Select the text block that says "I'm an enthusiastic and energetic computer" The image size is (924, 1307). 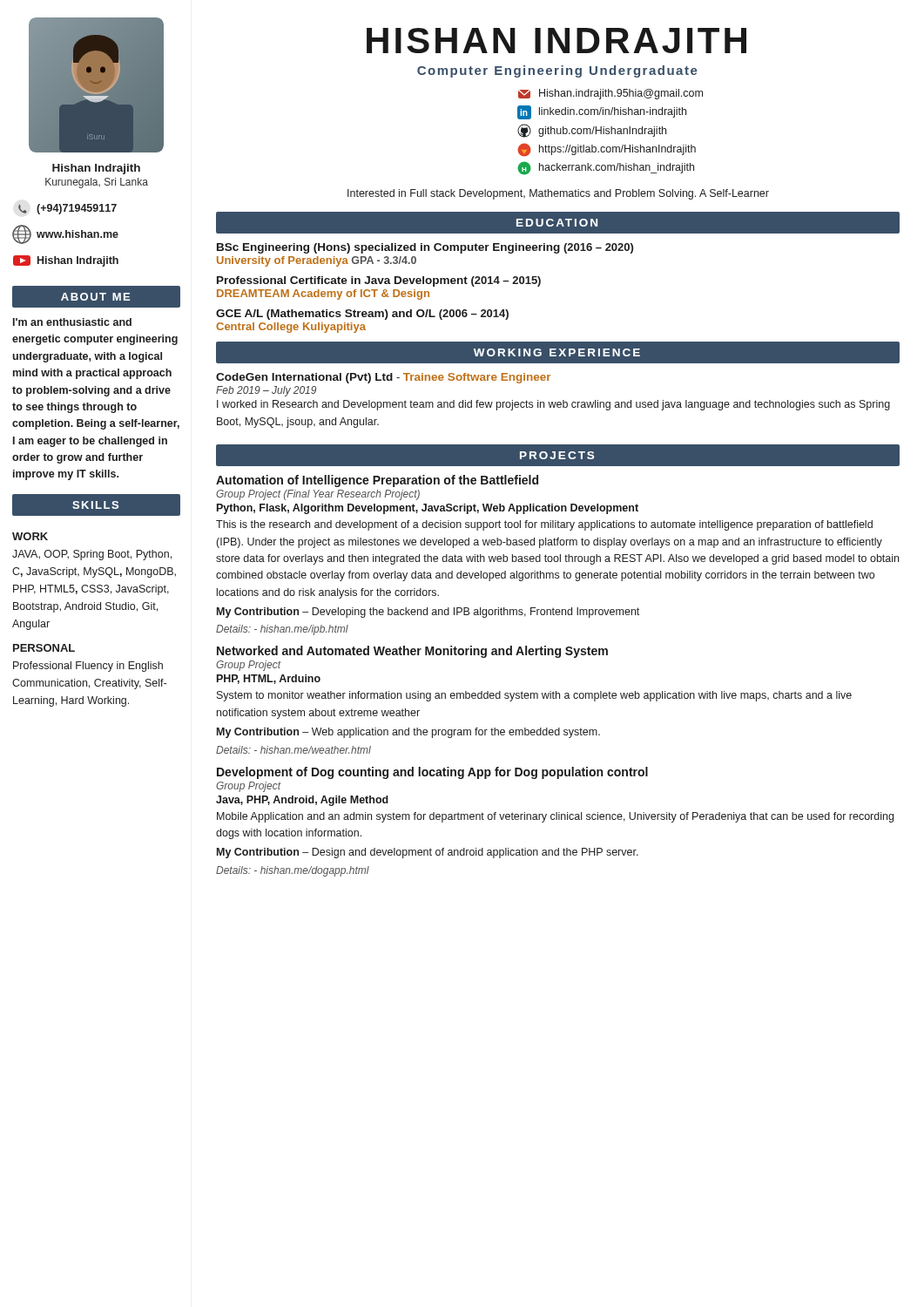96,398
